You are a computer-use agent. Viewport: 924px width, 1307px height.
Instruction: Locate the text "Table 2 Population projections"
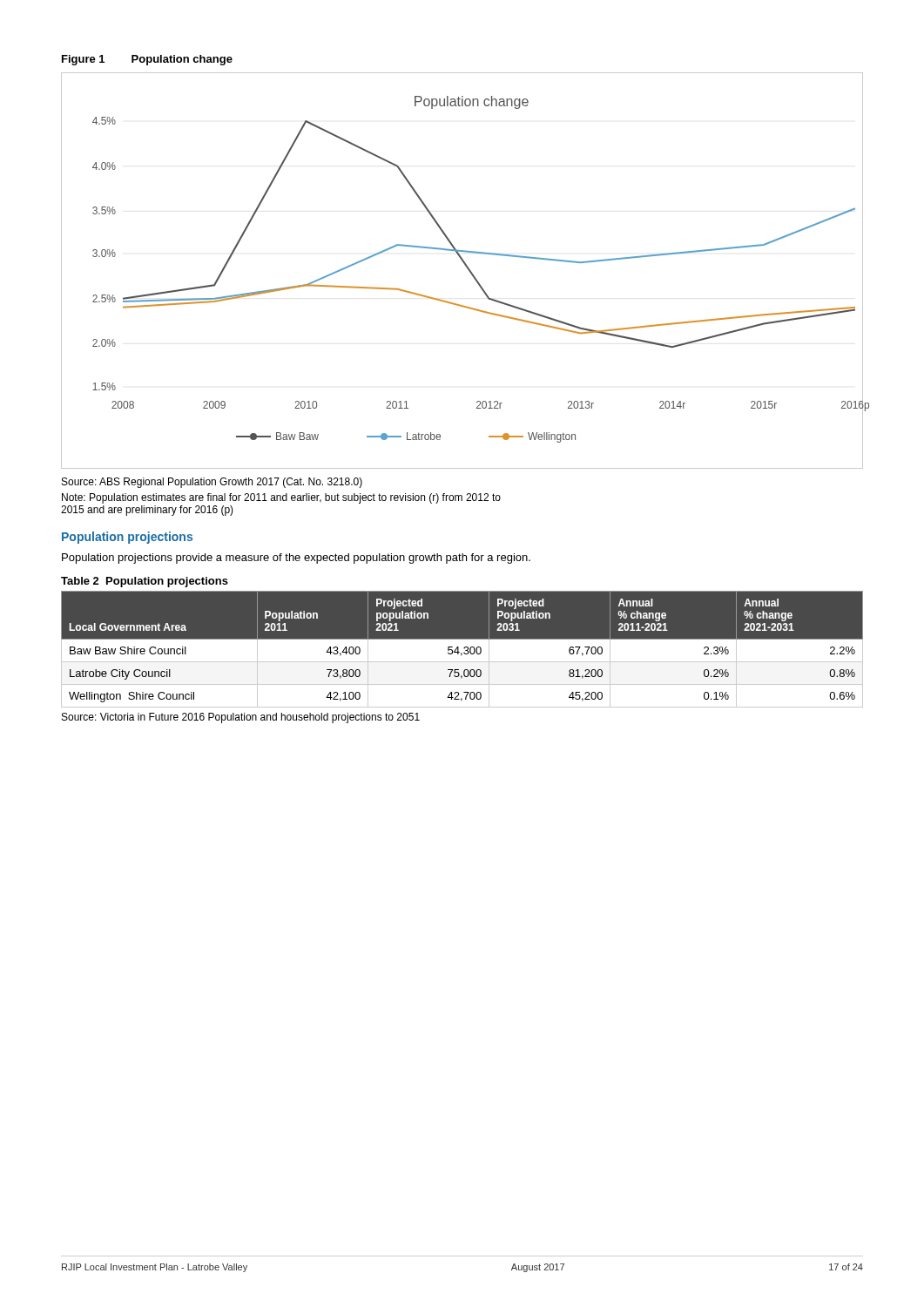(x=145, y=581)
